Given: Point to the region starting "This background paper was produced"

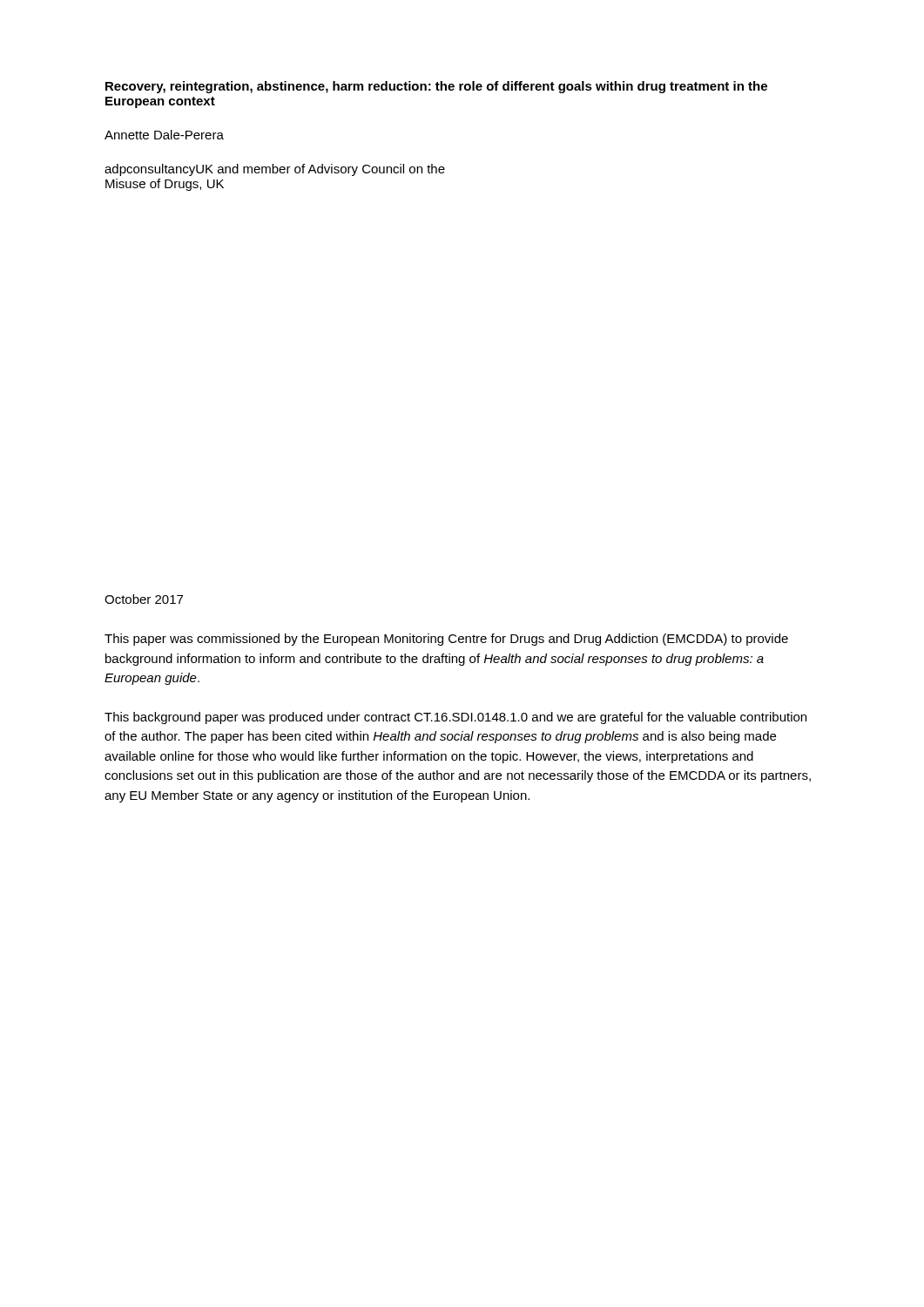Looking at the screenshot, I should [458, 755].
